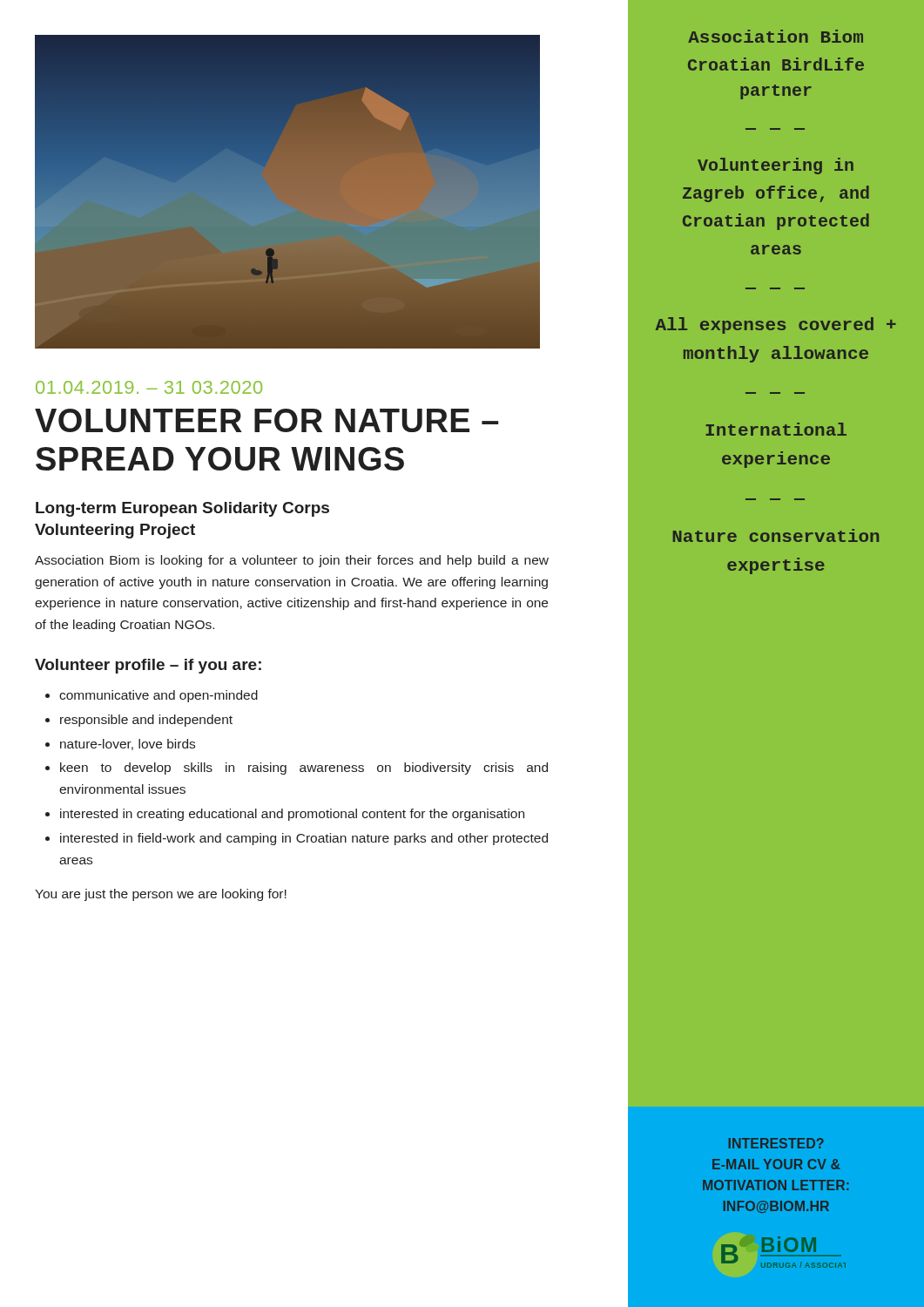Find "Croatian BirdLife" on this page
This screenshot has height=1307, width=924.
point(776,66)
